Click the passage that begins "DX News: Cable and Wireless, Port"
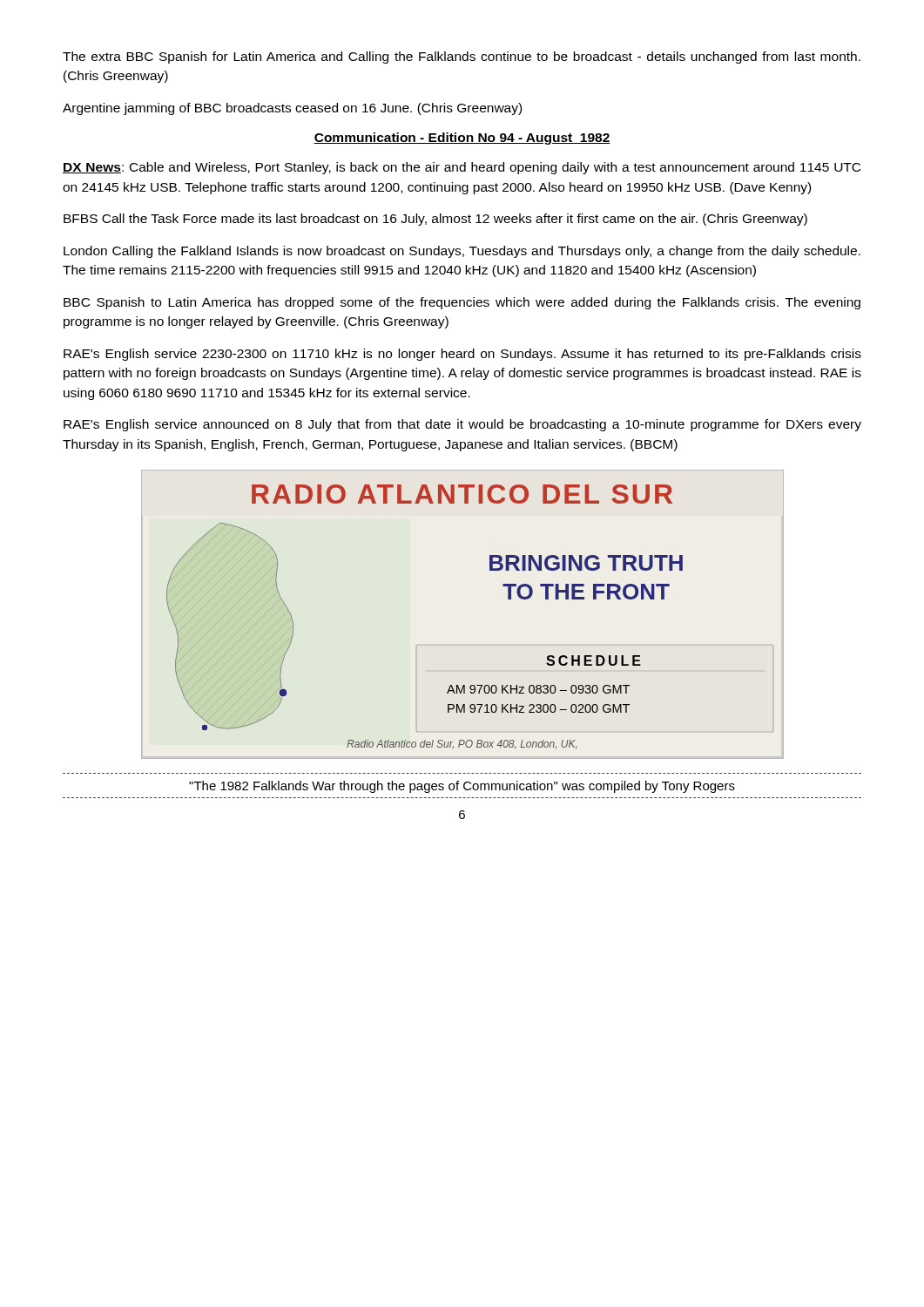Viewport: 924px width, 1307px height. 462,177
